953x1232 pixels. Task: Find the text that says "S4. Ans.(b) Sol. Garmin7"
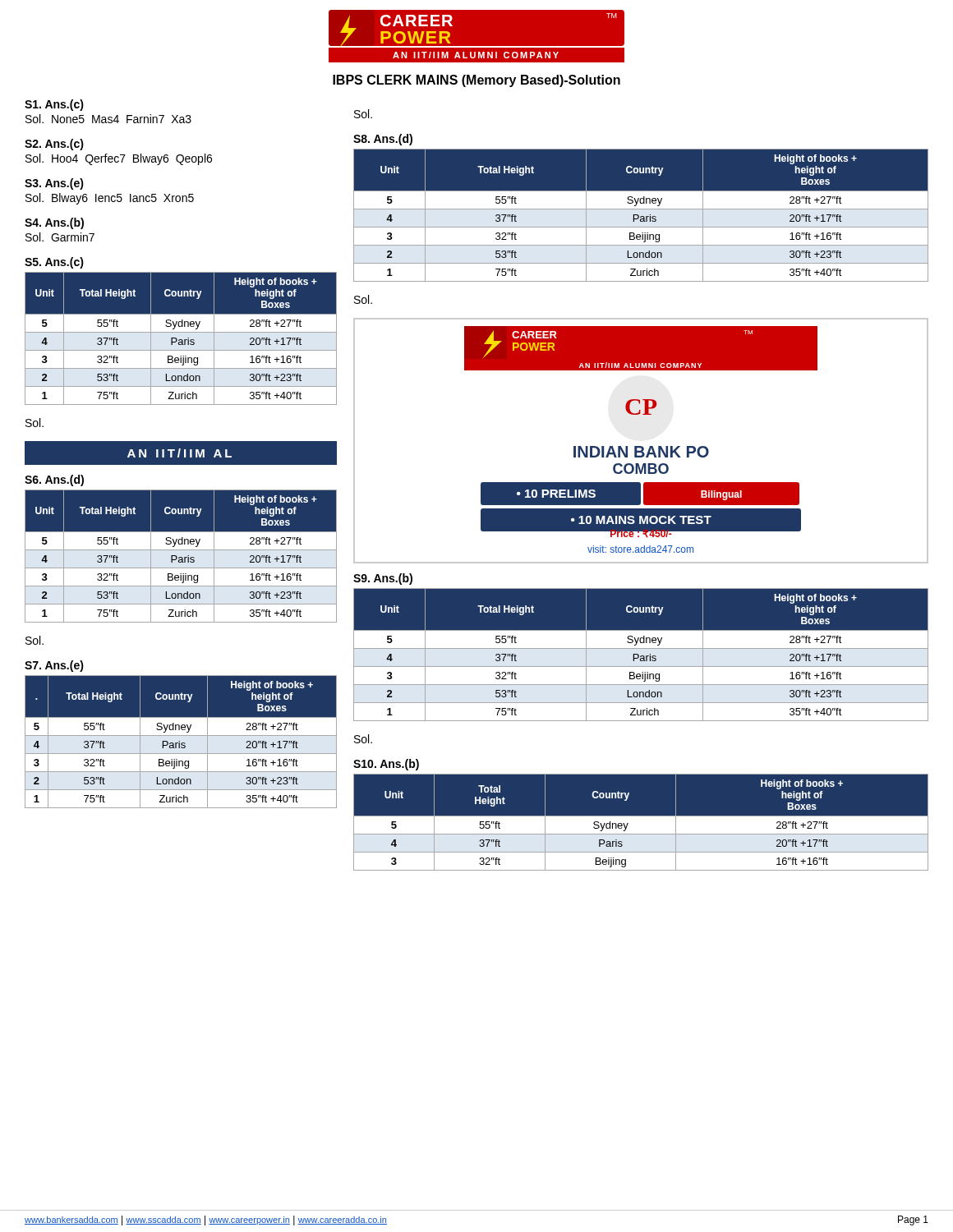click(x=54, y=223)
